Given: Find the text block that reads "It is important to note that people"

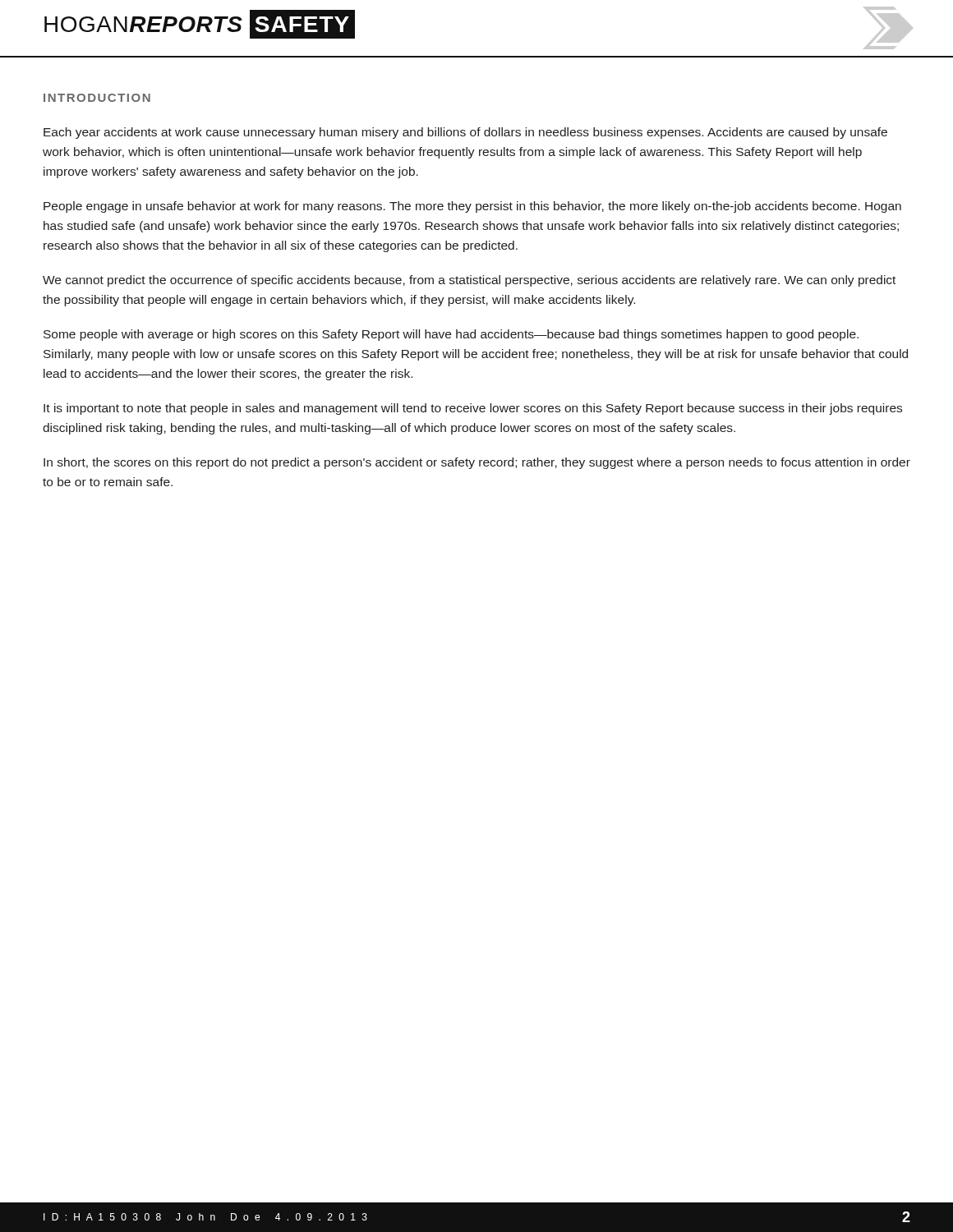Looking at the screenshot, I should pyautogui.click(x=476, y=418).
